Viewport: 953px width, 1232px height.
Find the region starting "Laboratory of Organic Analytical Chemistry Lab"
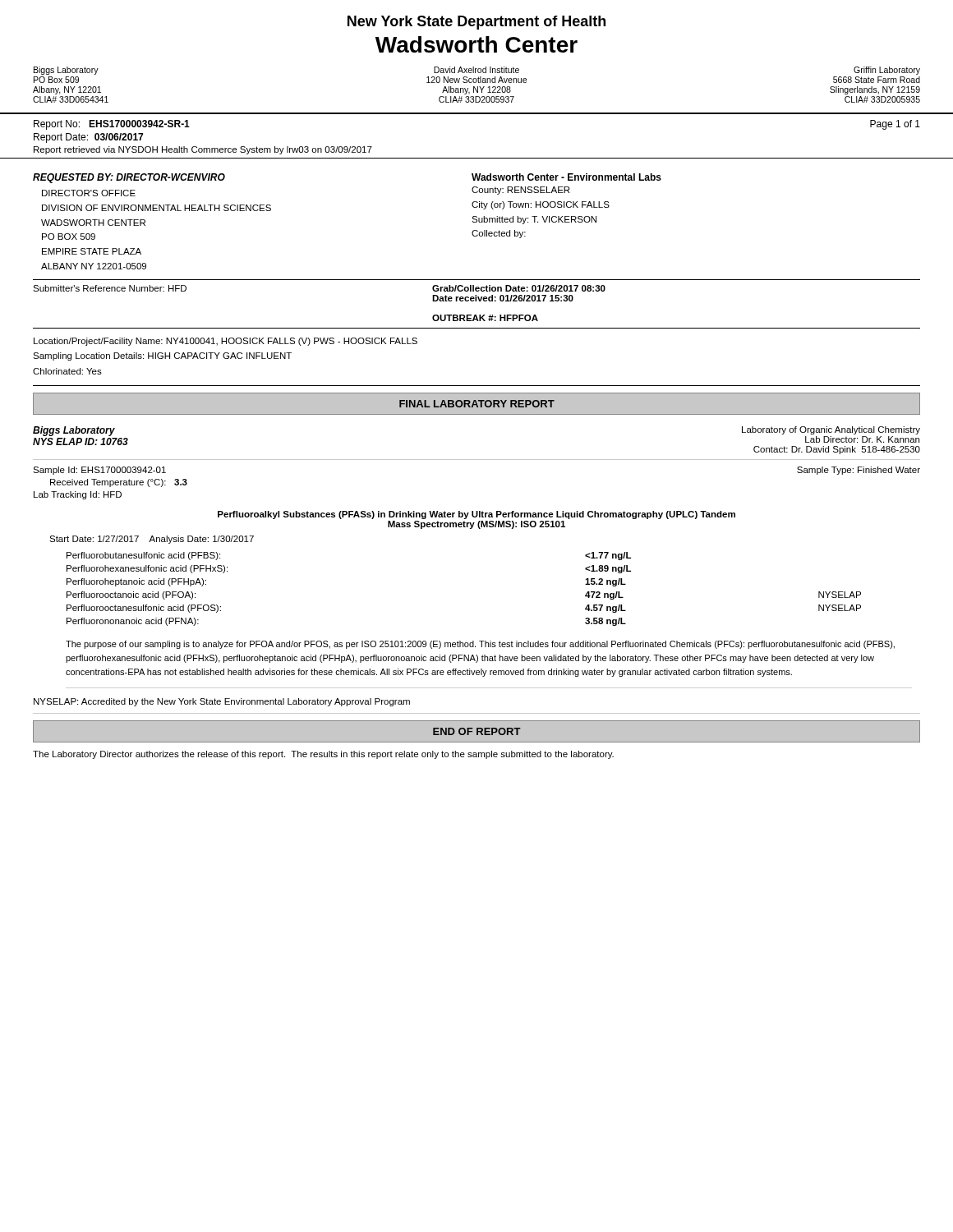(831, 439)
